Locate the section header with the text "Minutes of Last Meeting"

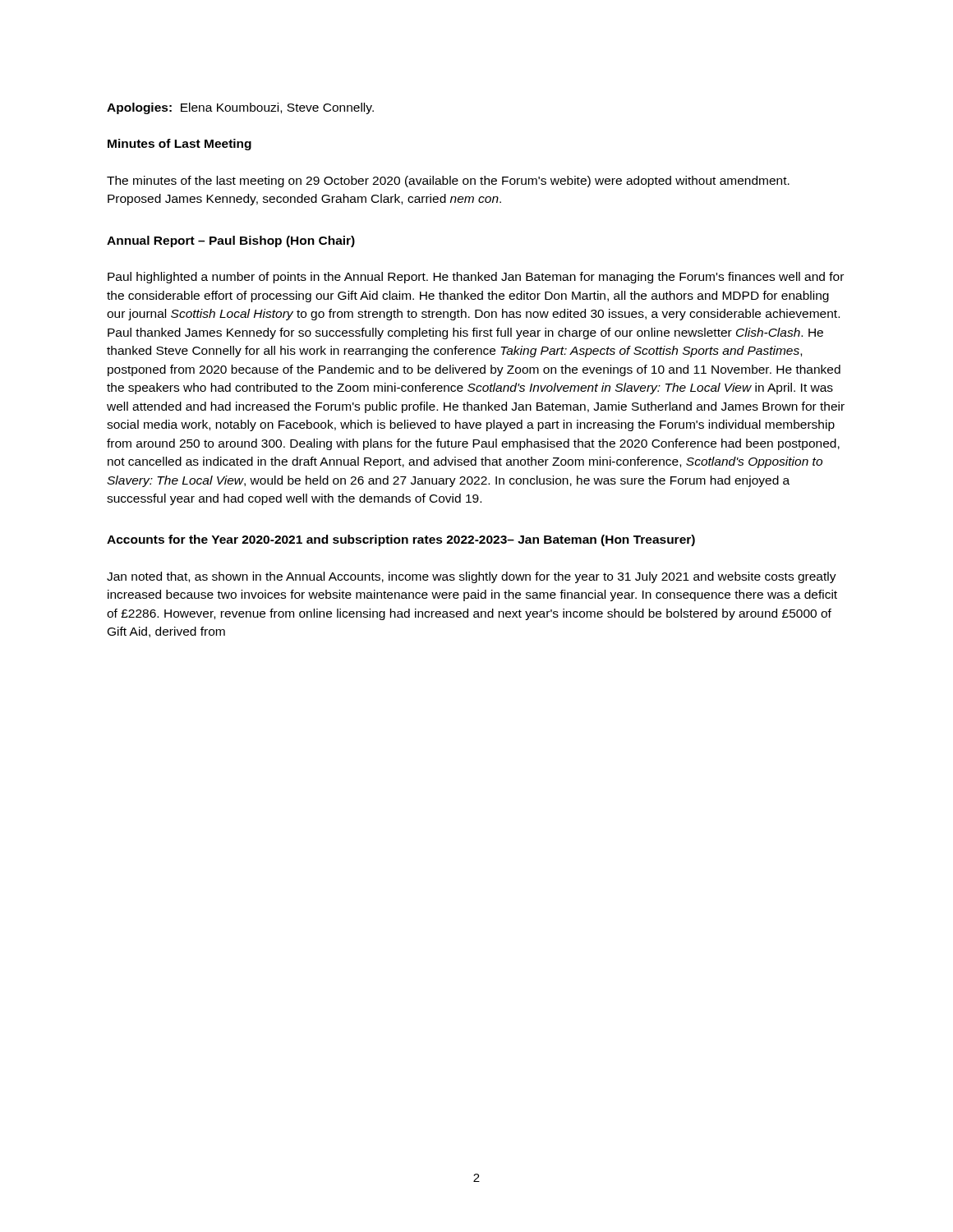coord(180,145)
